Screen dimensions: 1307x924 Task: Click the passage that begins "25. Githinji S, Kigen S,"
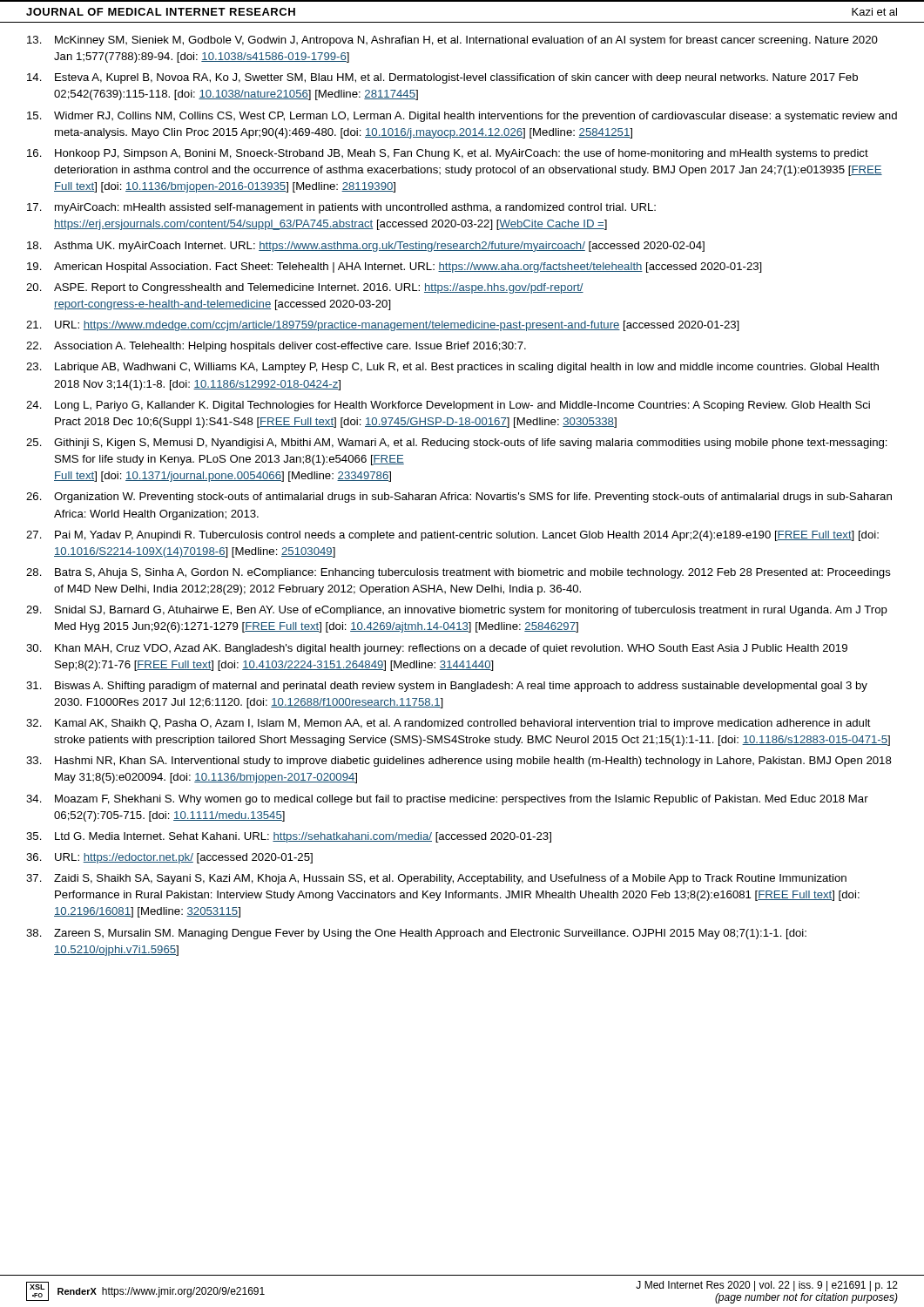pos(462,459)
